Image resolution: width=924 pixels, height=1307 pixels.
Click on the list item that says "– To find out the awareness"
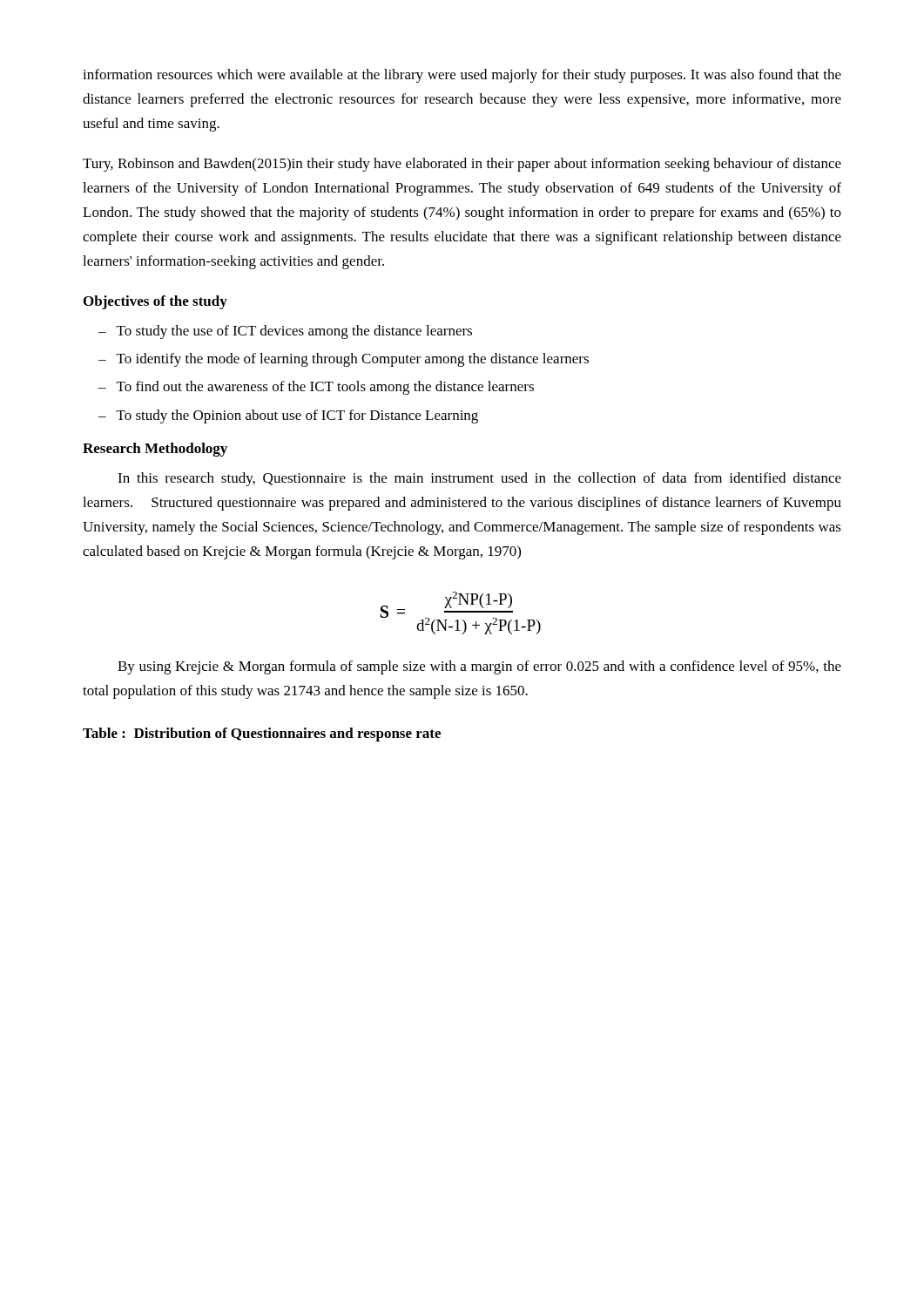pos(316,387)
